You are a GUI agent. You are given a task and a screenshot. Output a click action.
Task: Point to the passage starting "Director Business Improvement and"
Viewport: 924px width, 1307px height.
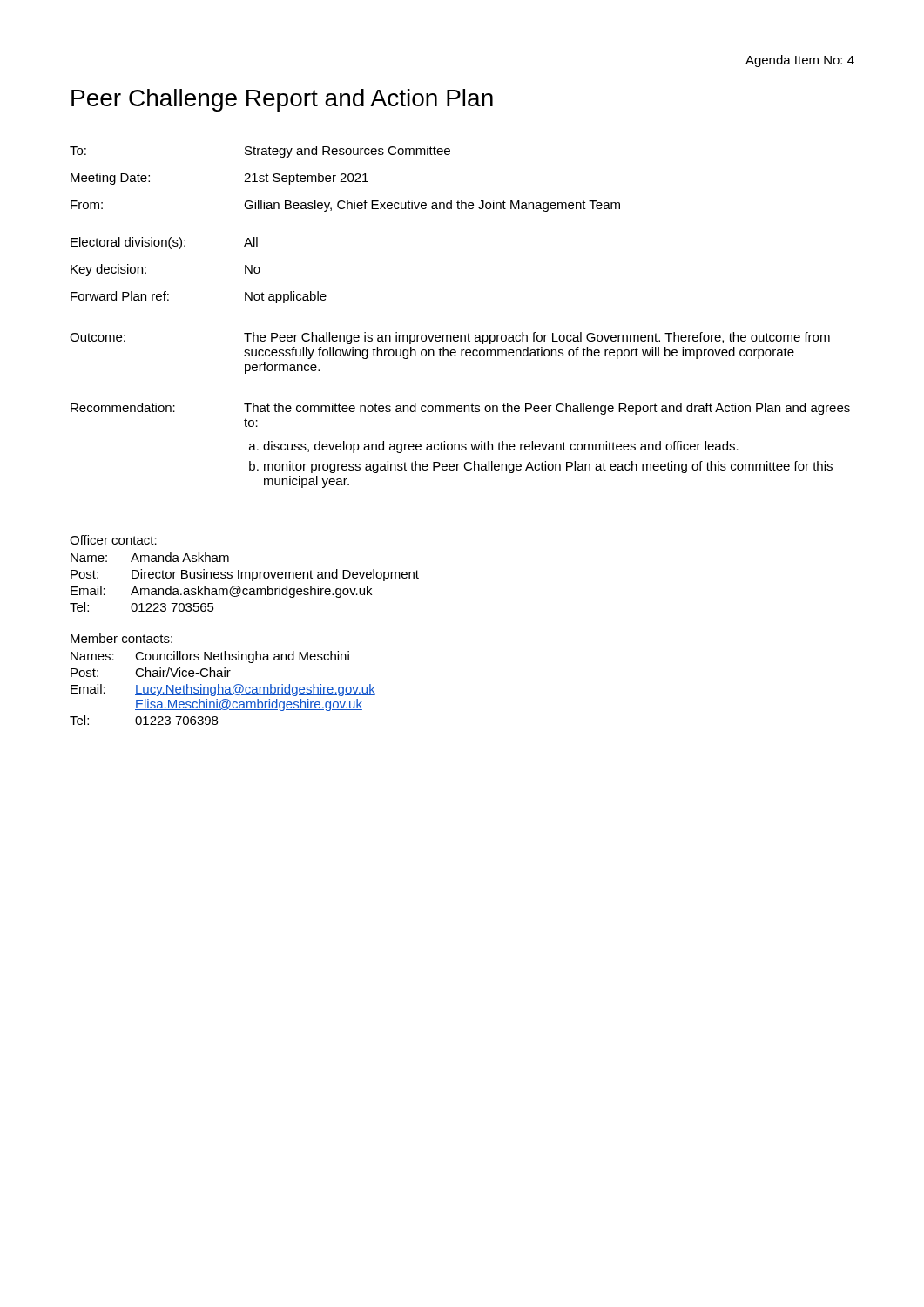pyautogui.click(x=275, y=574)
